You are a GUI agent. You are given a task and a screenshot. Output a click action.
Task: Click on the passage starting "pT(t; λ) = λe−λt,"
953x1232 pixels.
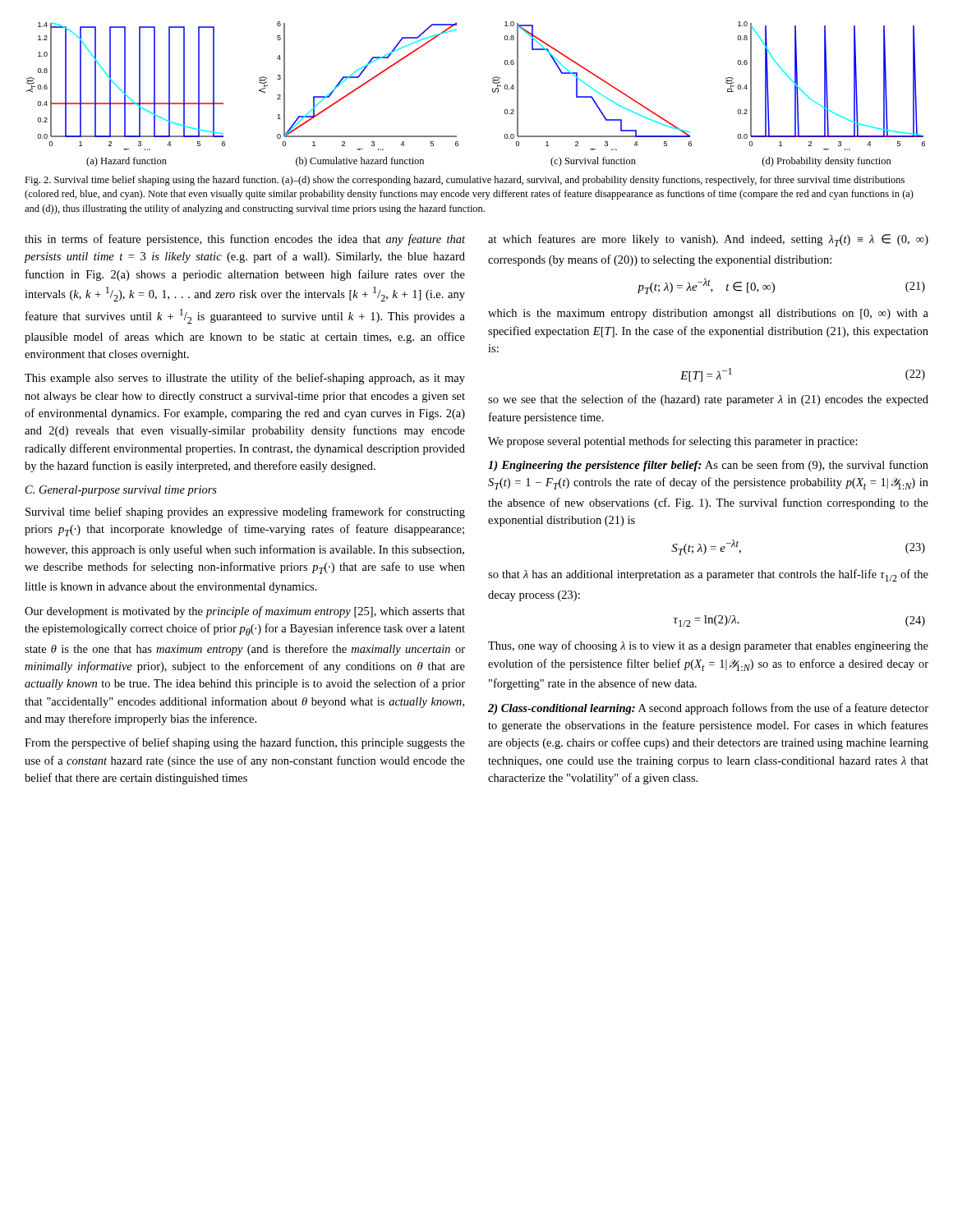coord(783,287)
